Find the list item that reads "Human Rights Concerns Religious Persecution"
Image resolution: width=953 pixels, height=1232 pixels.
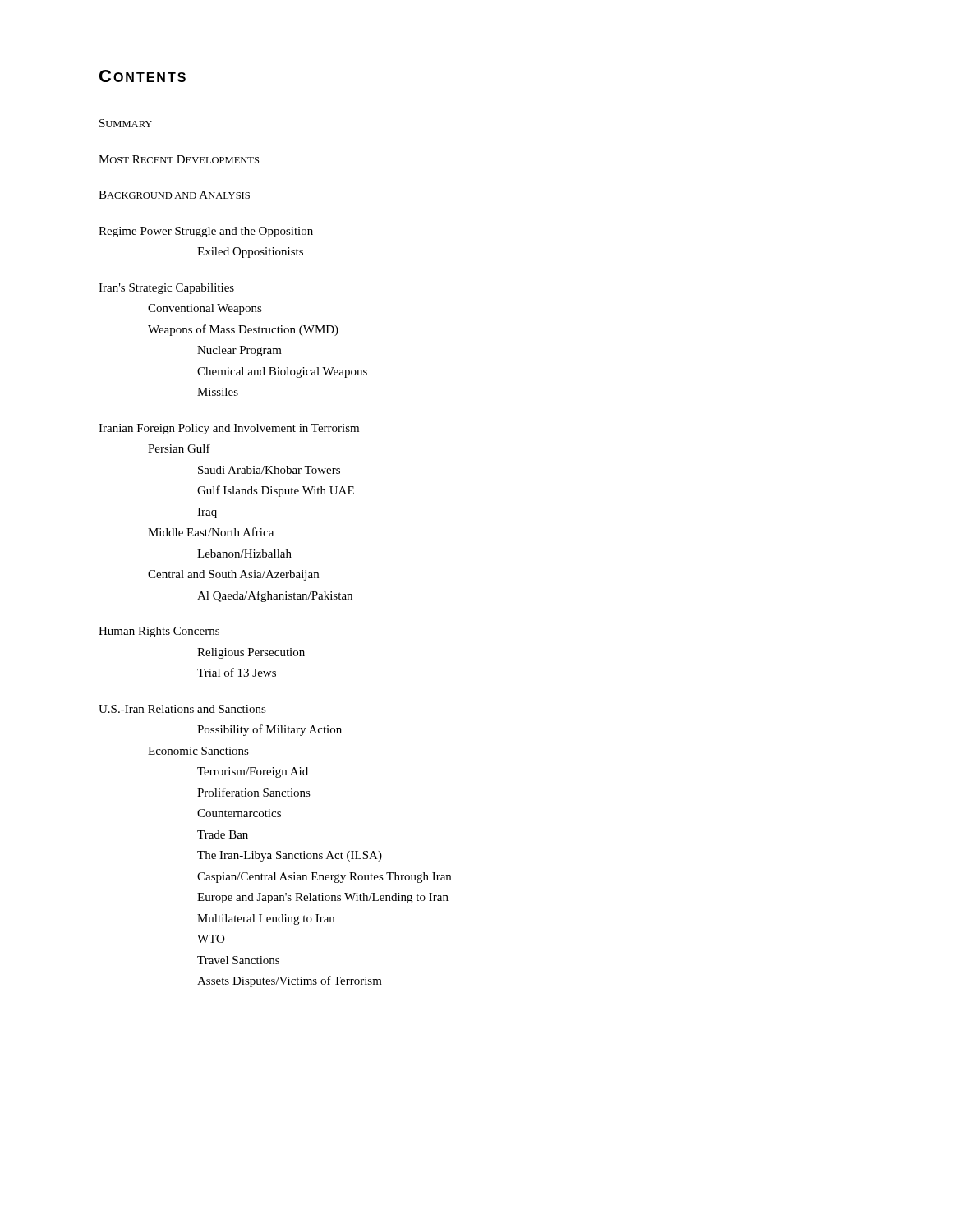coord(159,632)
